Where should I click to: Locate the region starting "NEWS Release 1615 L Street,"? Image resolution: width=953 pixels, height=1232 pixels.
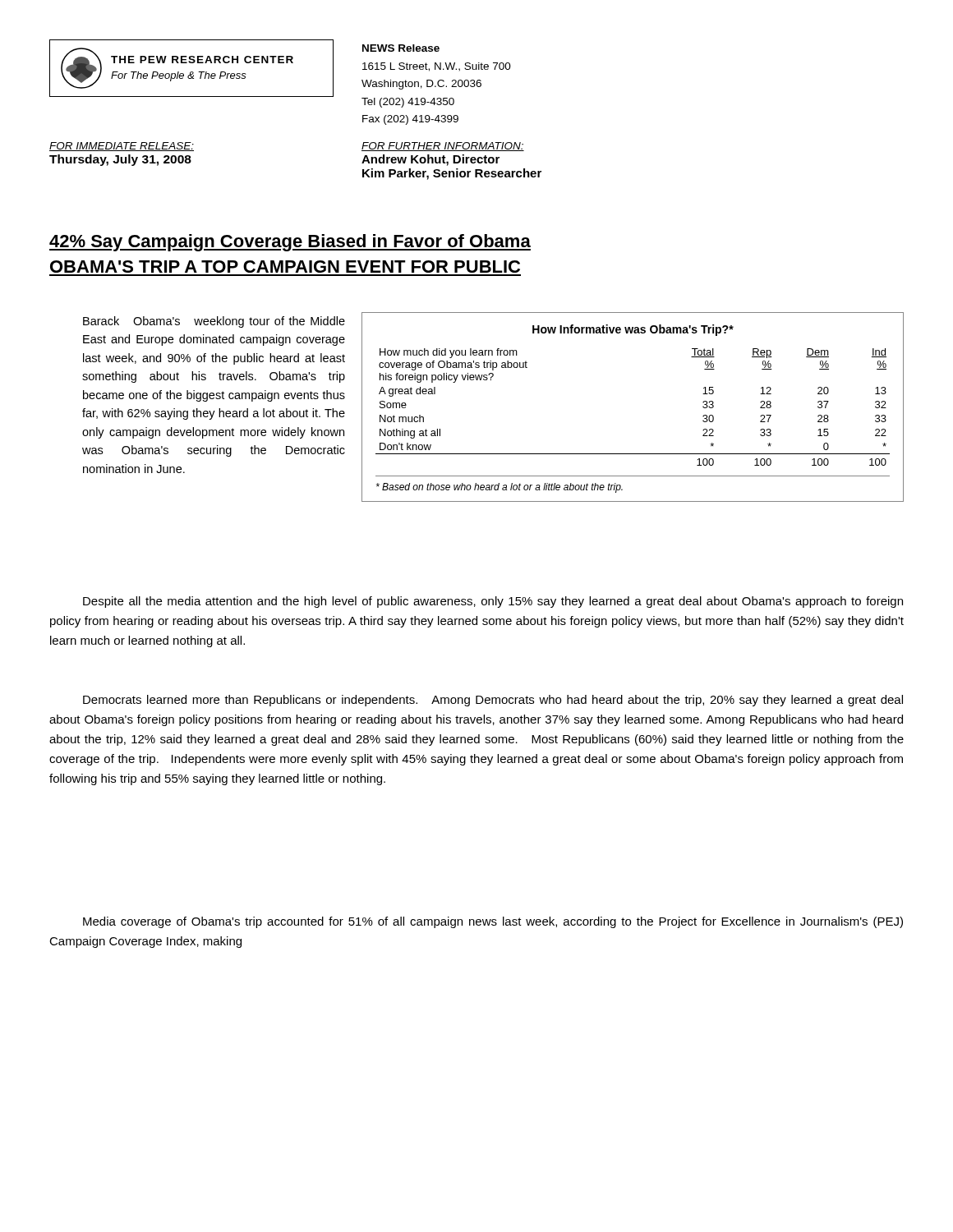click(436, 84)
